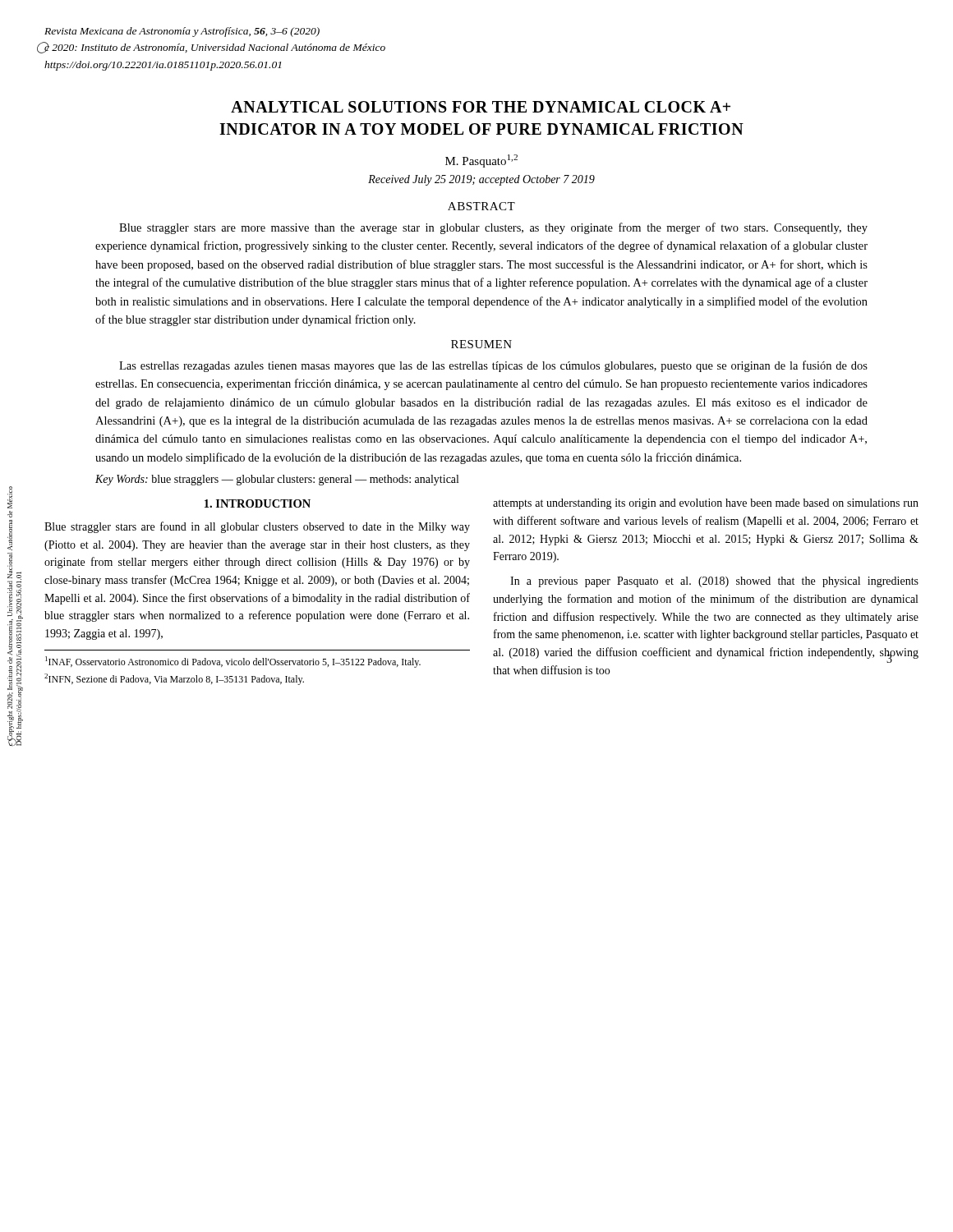This screenshot has height=1232, width=953.
Task: Locate the text block that says "Key Words: blue stragglers — globular"
Action: click(277, 479)
